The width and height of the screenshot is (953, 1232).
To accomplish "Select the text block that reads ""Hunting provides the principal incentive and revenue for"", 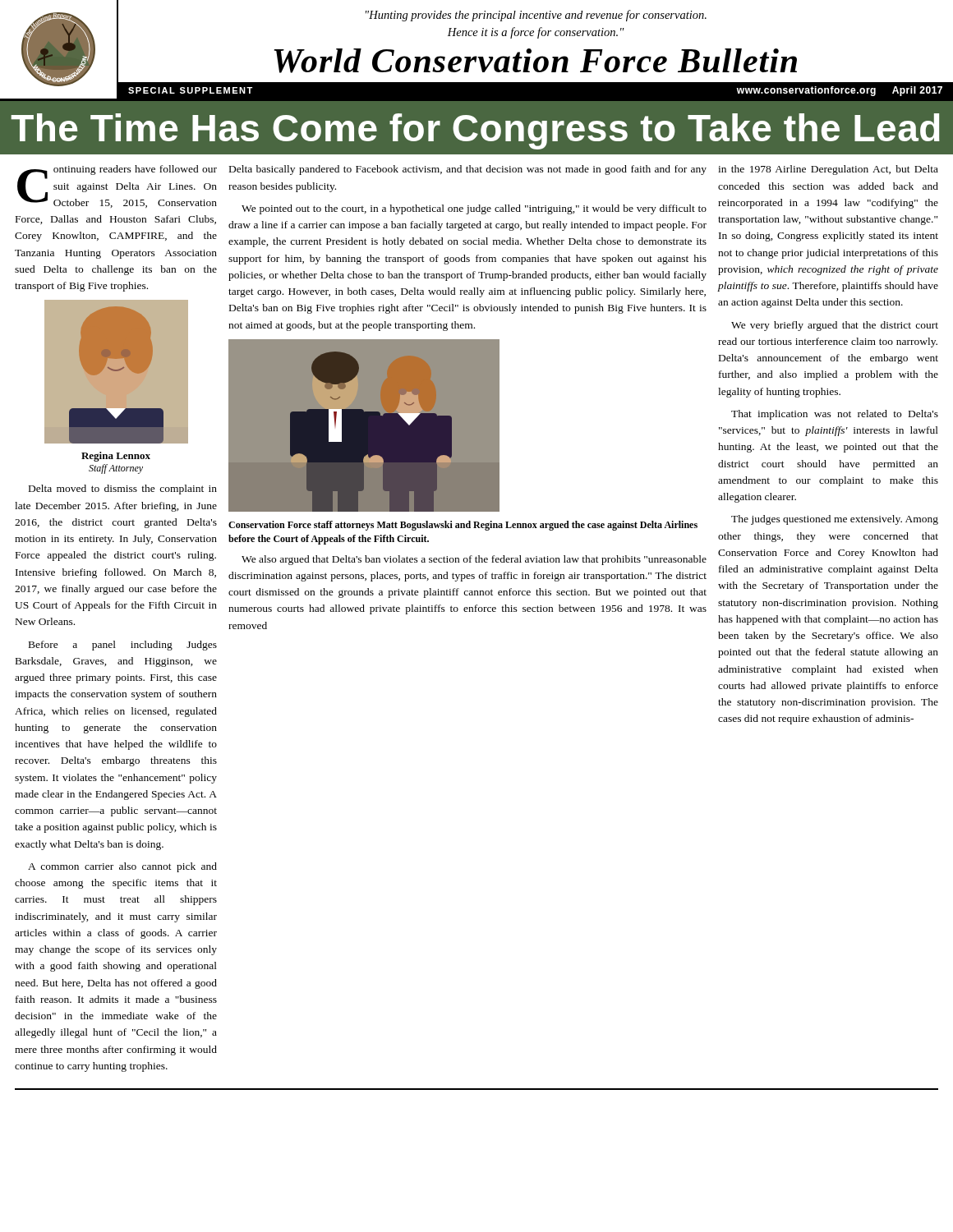I will (536, 23).
